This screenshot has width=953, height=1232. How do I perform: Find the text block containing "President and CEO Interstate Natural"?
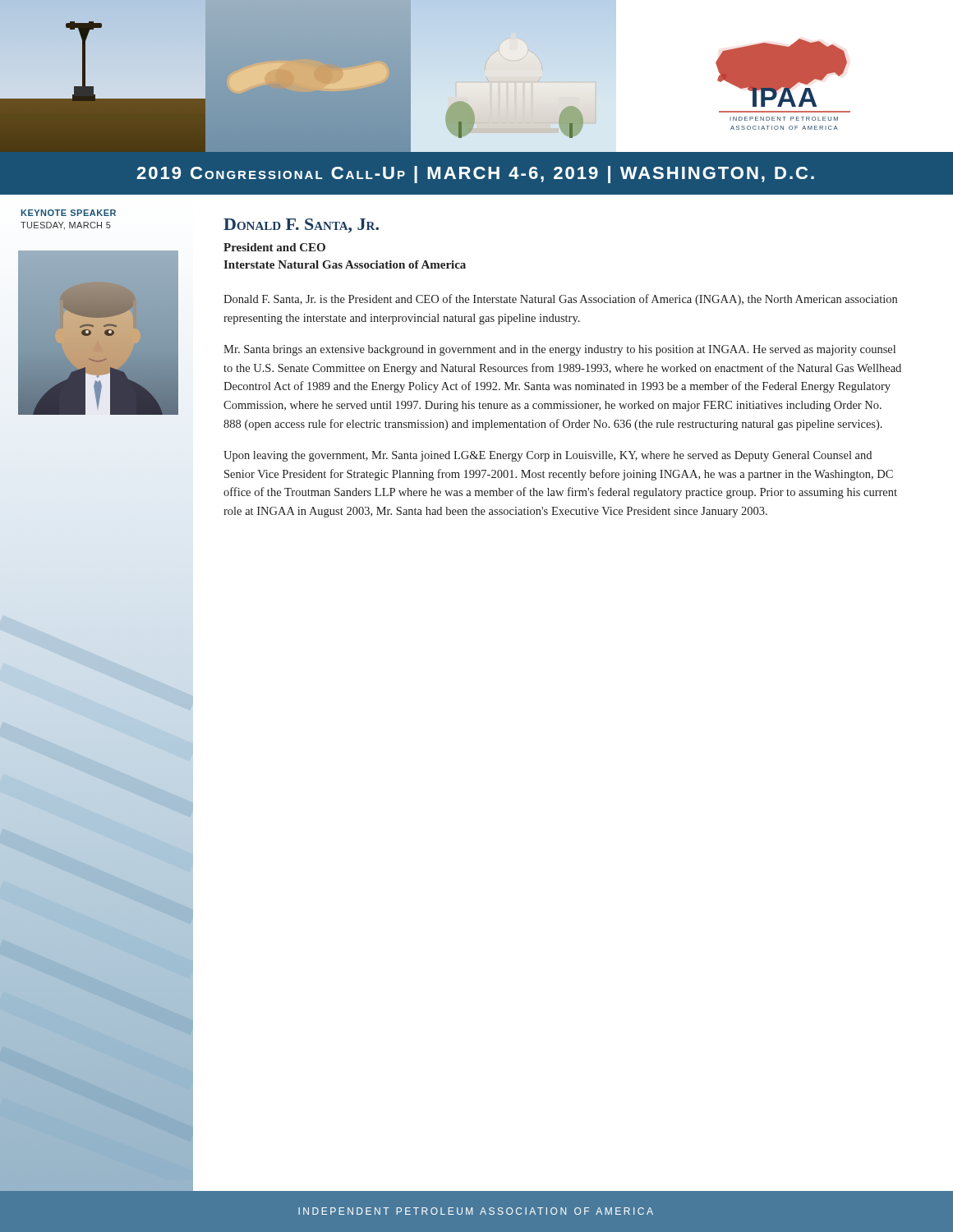345,256
